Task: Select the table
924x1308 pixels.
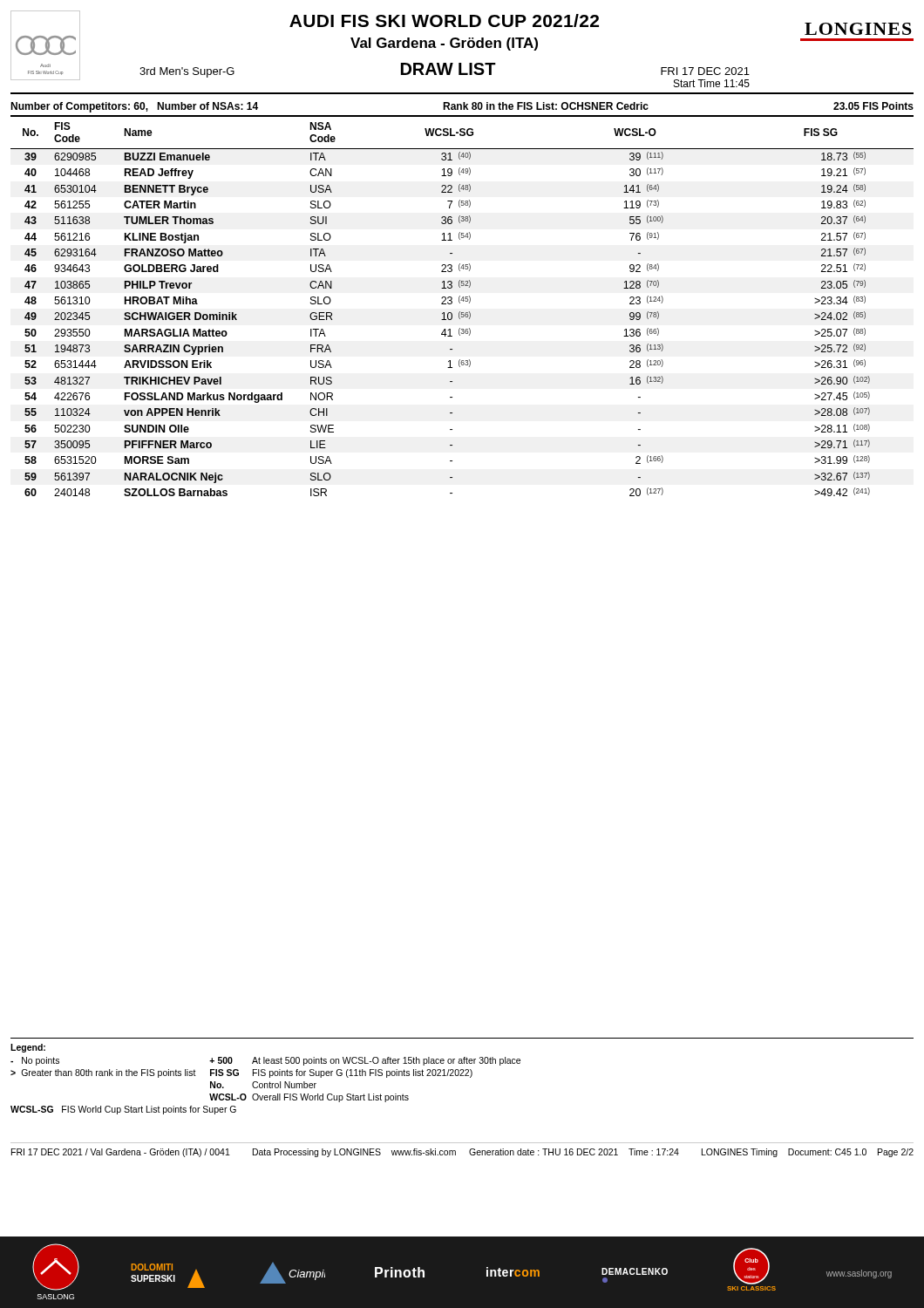Action: pos(462,308)
